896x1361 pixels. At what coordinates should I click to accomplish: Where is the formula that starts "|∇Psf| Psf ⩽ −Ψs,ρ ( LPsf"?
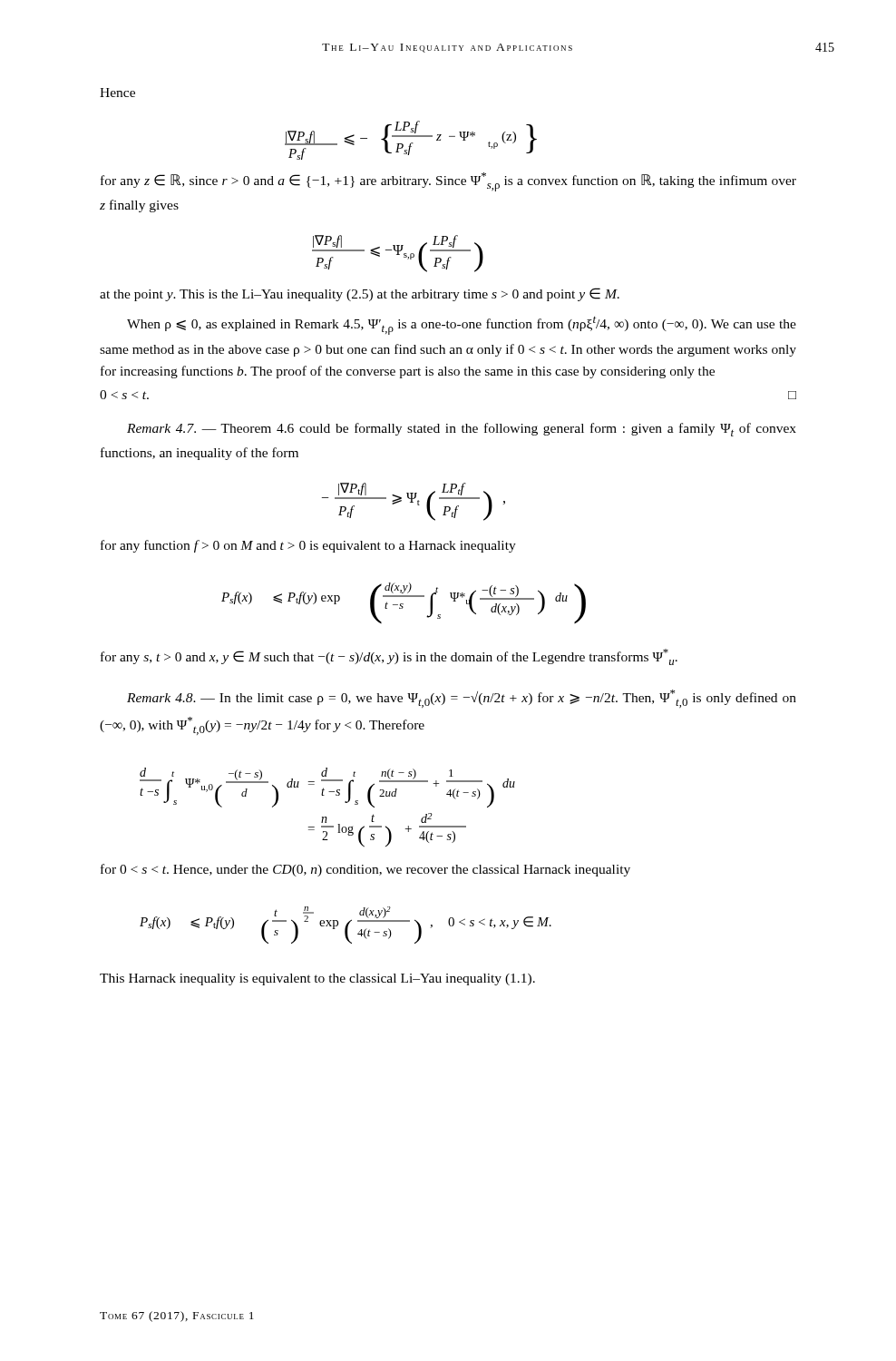click(448, 250)
